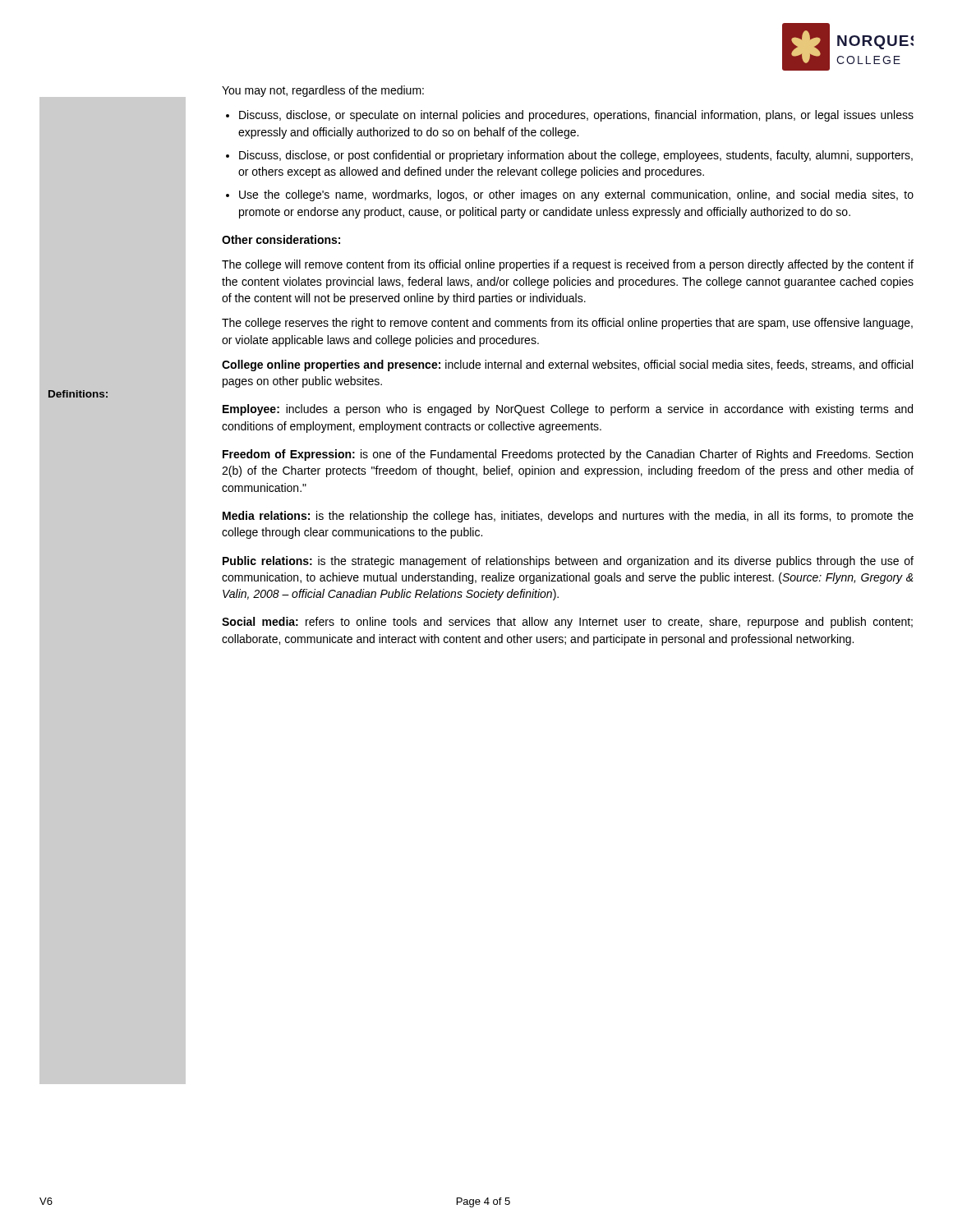The width and height of the screenshot is (953, 1232).
Task: Point to the block starting "Media relations: is the"
Action: (x=568, y=524)
